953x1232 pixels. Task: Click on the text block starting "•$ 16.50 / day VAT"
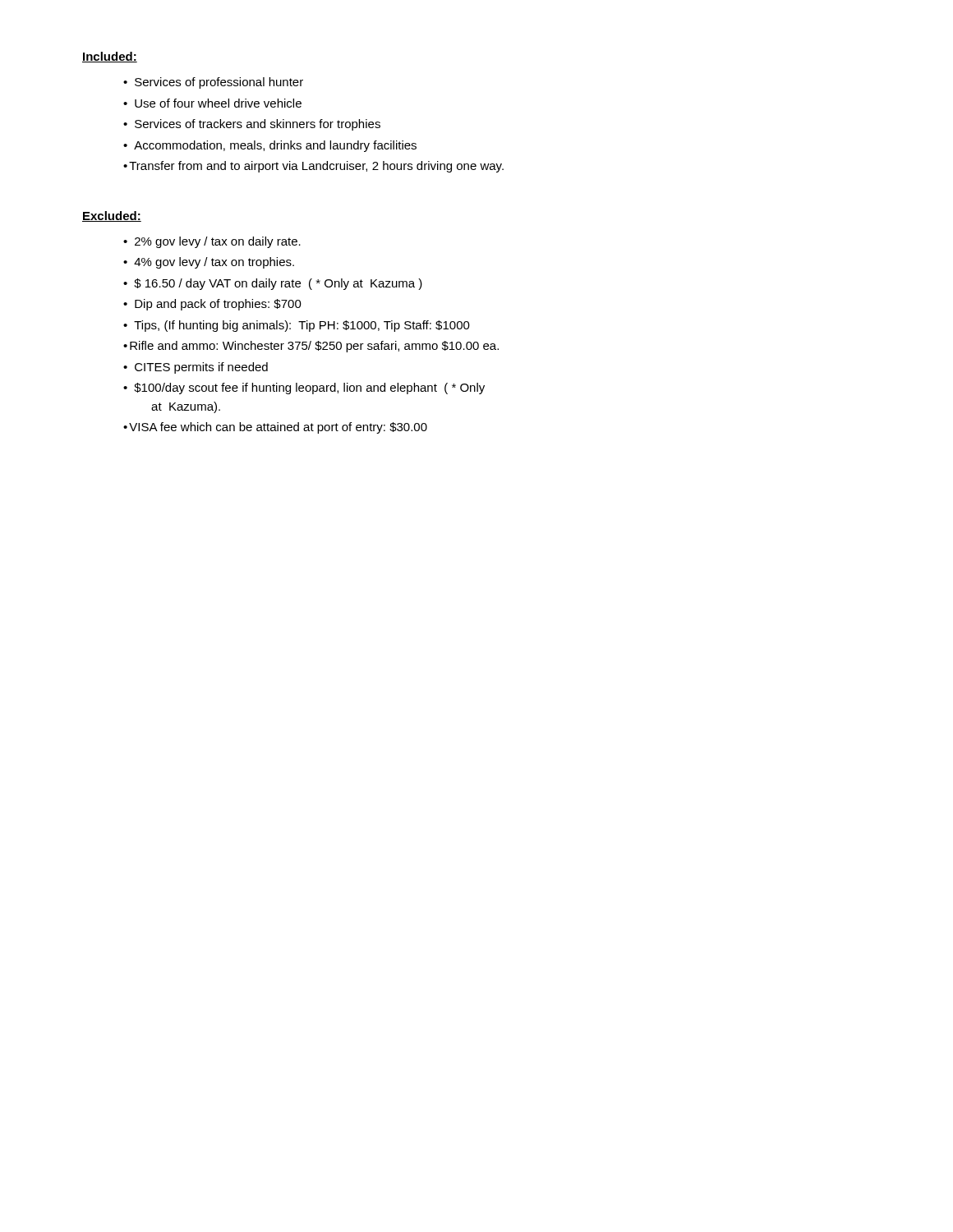273,283
